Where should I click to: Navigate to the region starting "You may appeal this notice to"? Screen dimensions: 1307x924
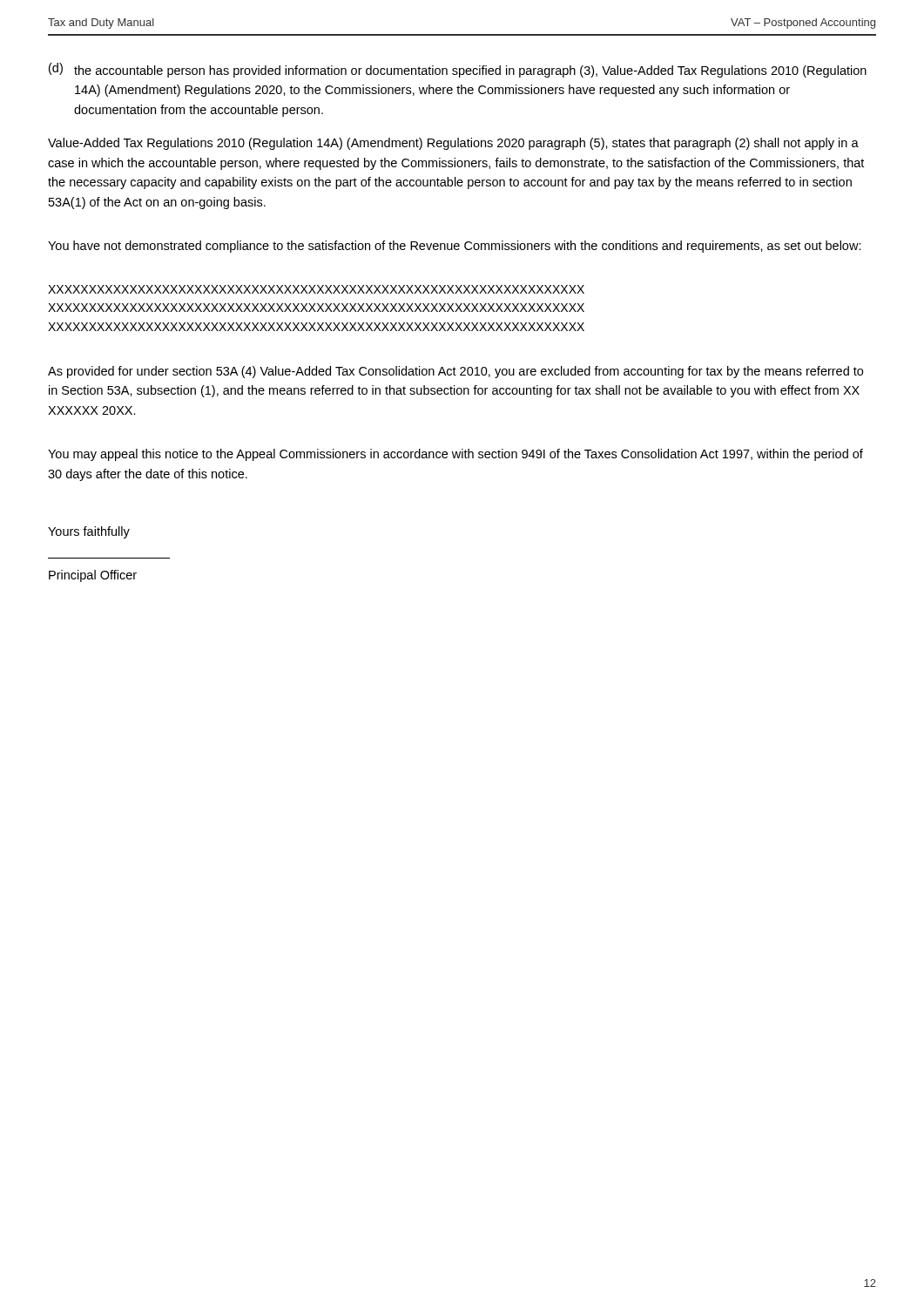point(455,464)
